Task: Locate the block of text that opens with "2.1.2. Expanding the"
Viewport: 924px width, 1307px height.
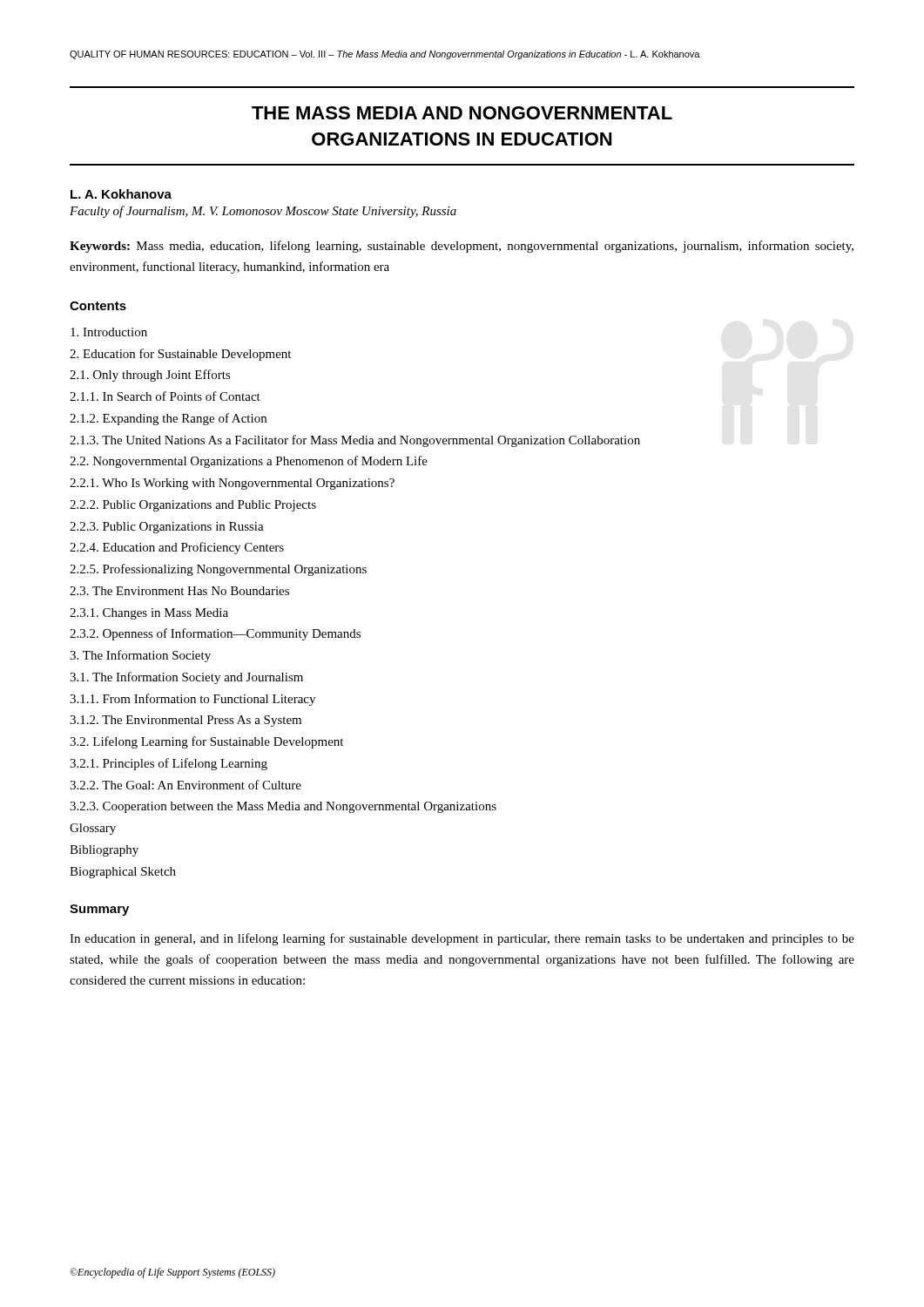Action: tap(168, 418)
